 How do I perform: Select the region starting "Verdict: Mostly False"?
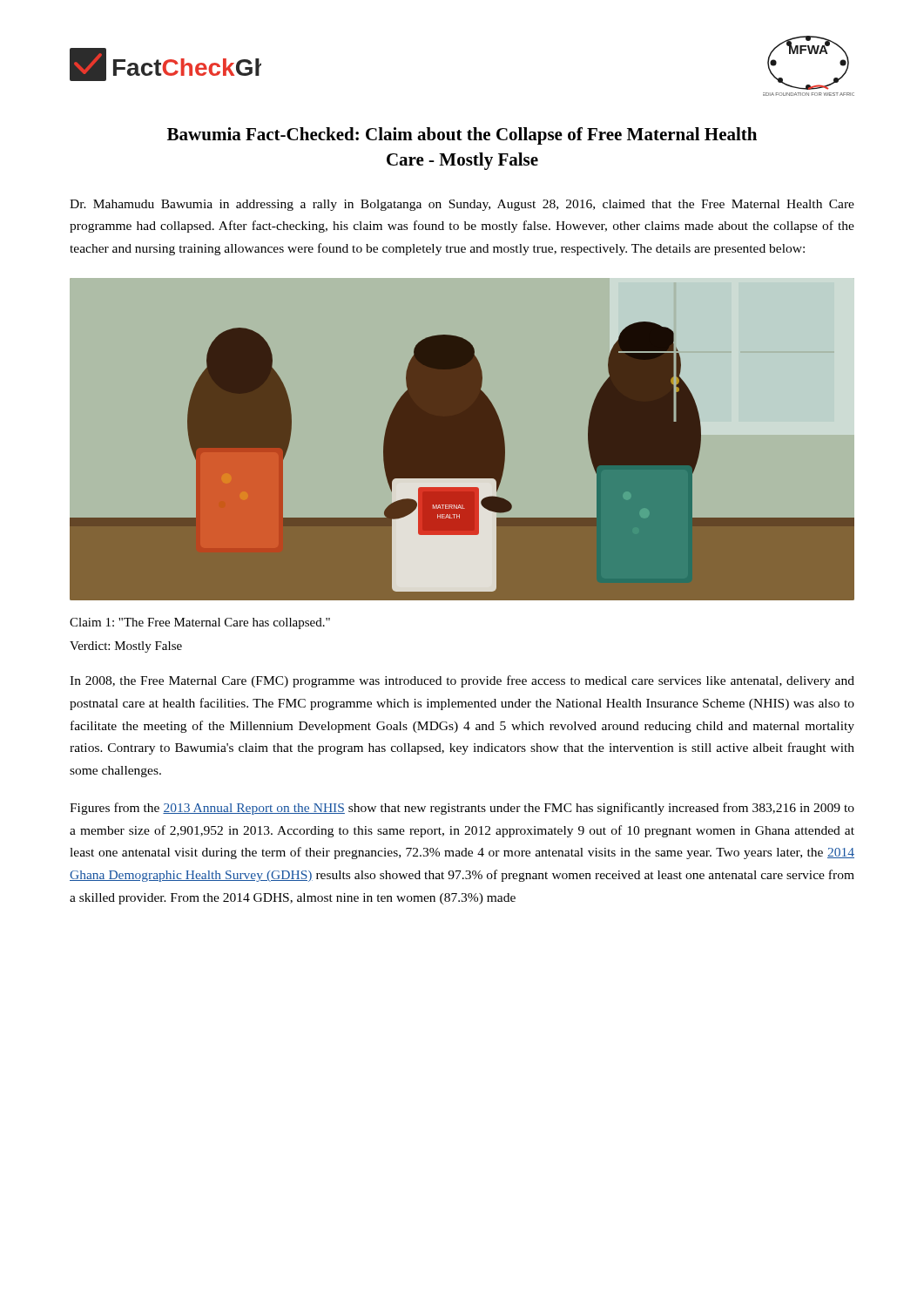[x=126, y=646]
